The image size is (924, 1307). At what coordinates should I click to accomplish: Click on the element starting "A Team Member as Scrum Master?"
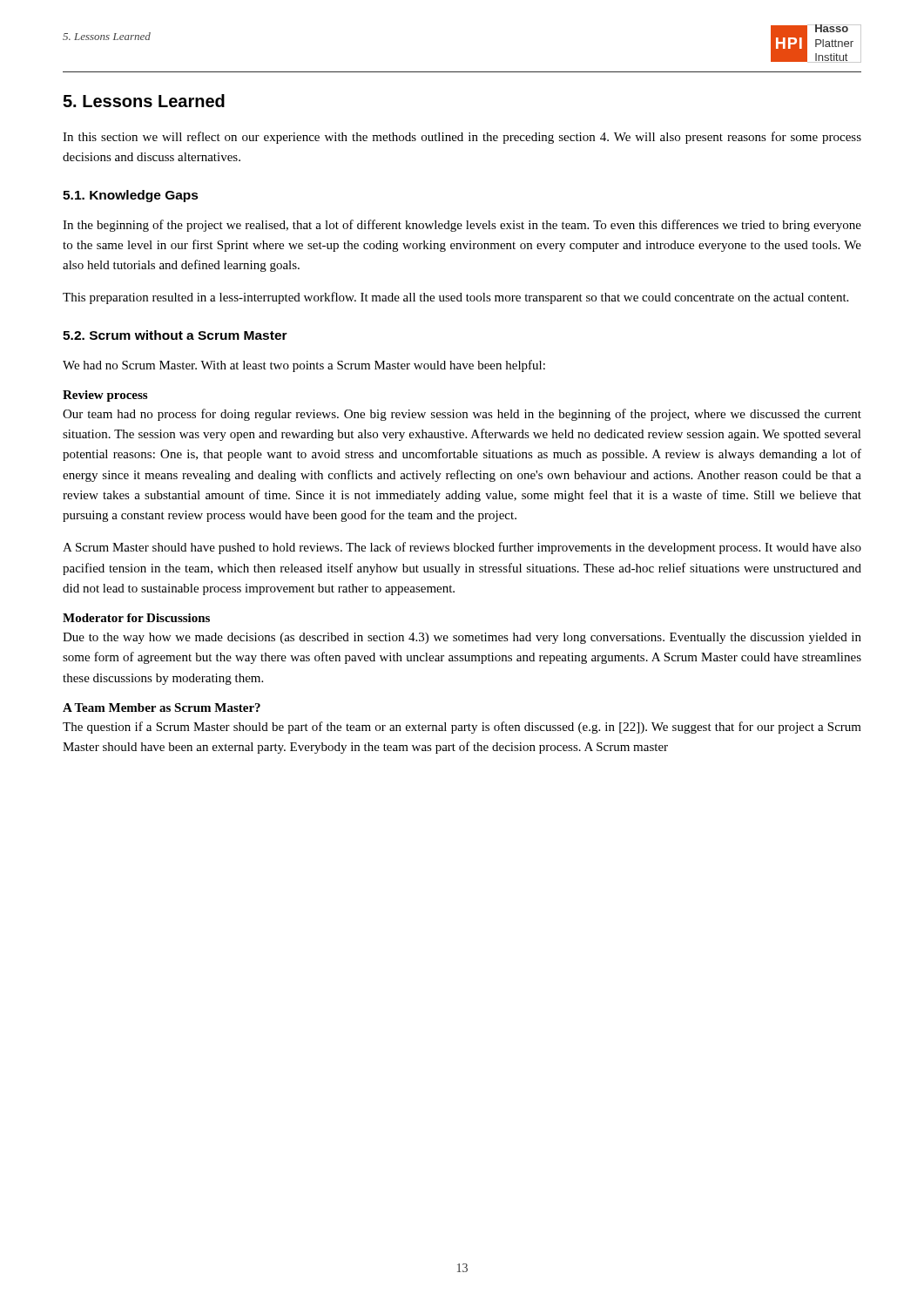pyautogui.click(x=162, y=707)
